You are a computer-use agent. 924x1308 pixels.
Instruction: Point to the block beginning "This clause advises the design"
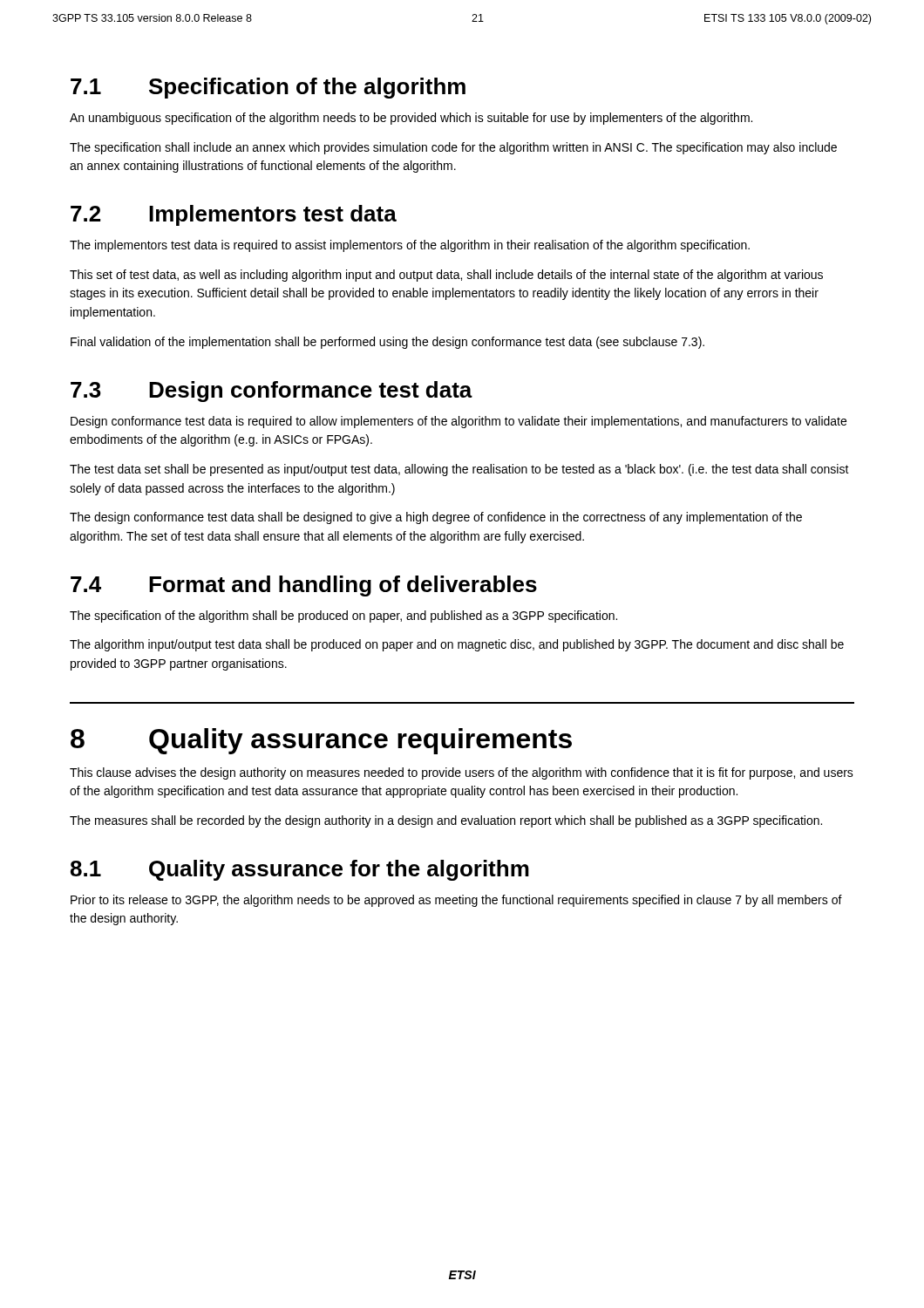pos(461,782)
